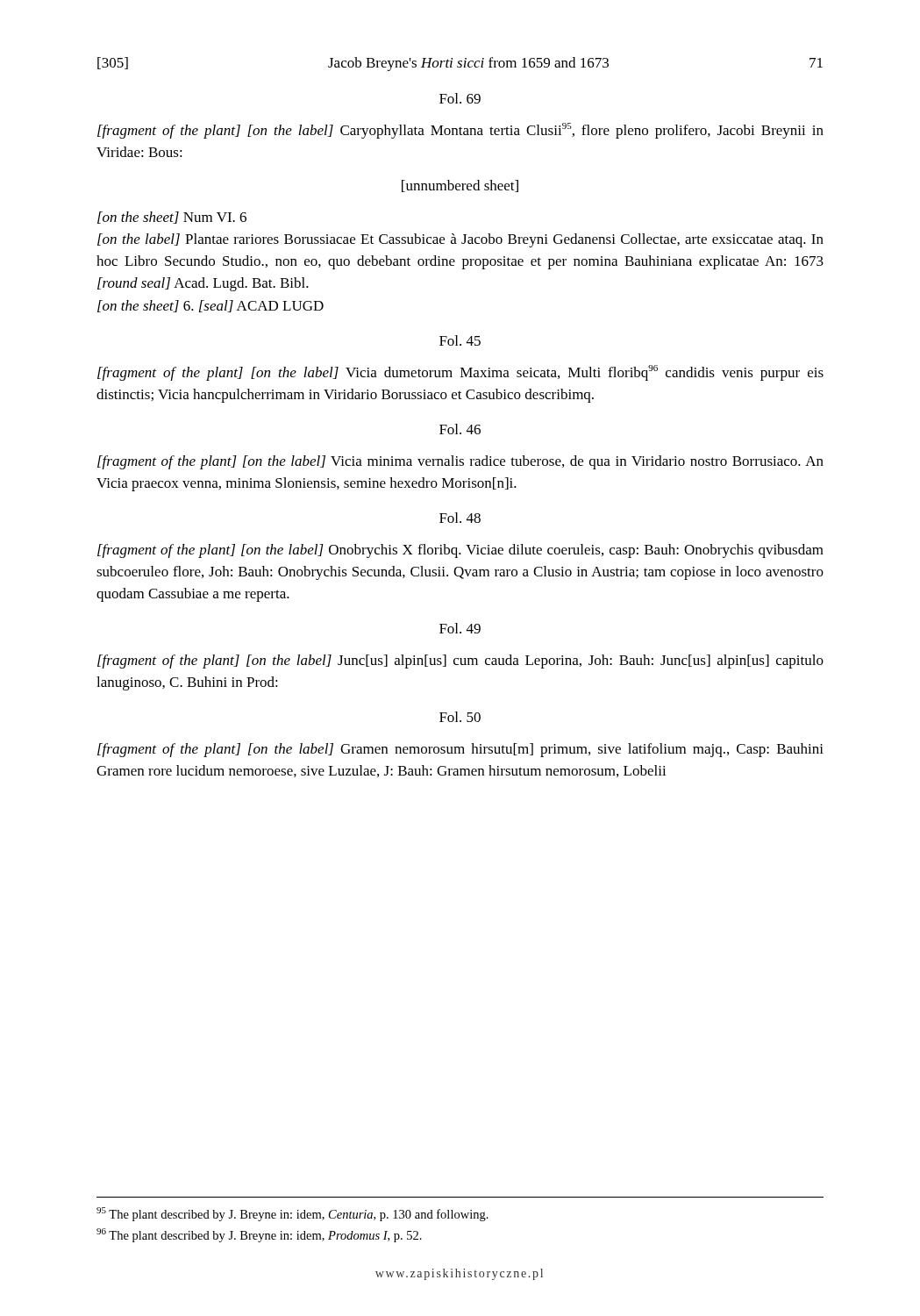Point to the block starting "95 The plant described by"

pyautogui.click(x=460, y=1224)
